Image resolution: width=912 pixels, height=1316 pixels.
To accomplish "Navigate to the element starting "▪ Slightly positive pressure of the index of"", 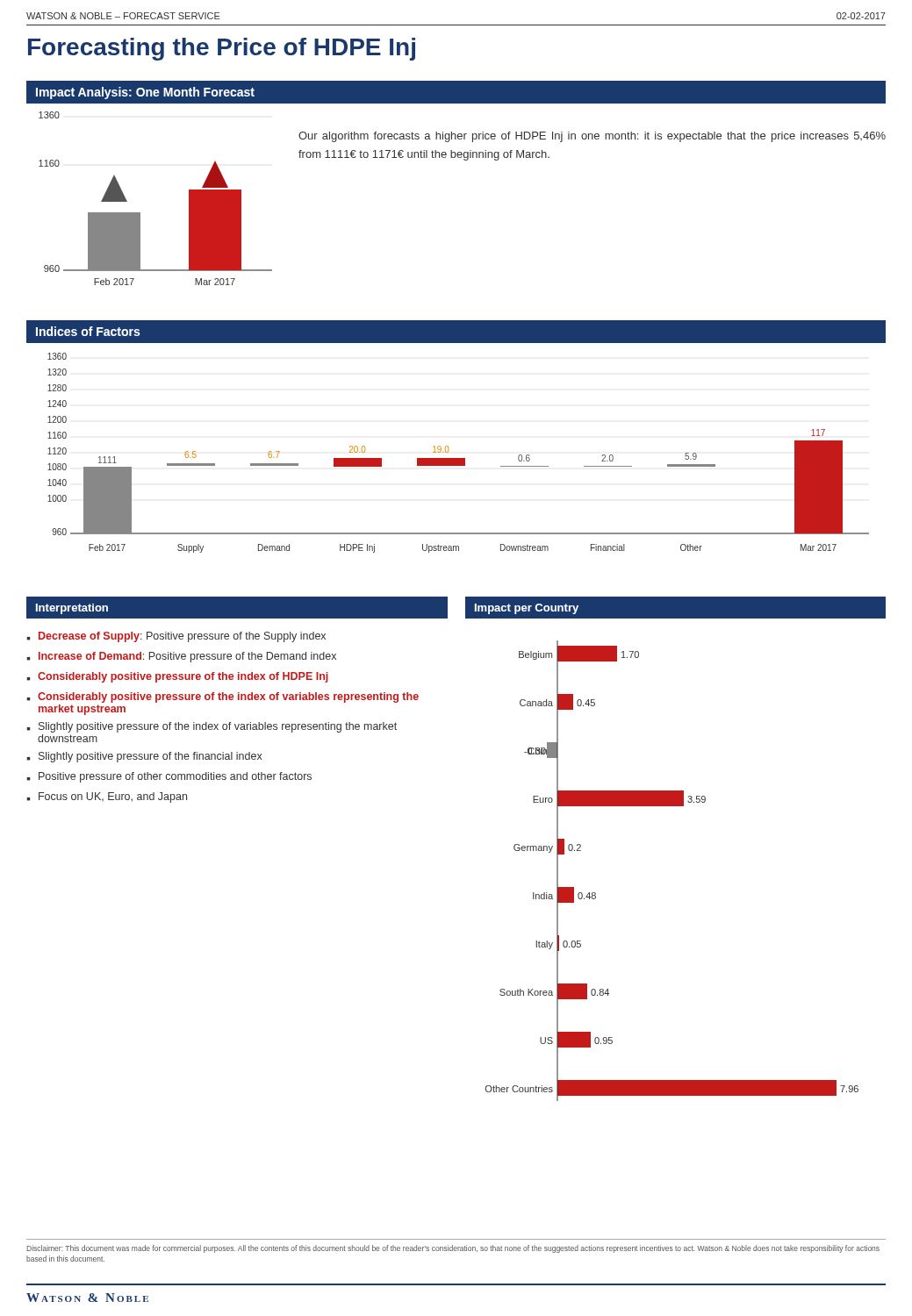I will [237, 733].
